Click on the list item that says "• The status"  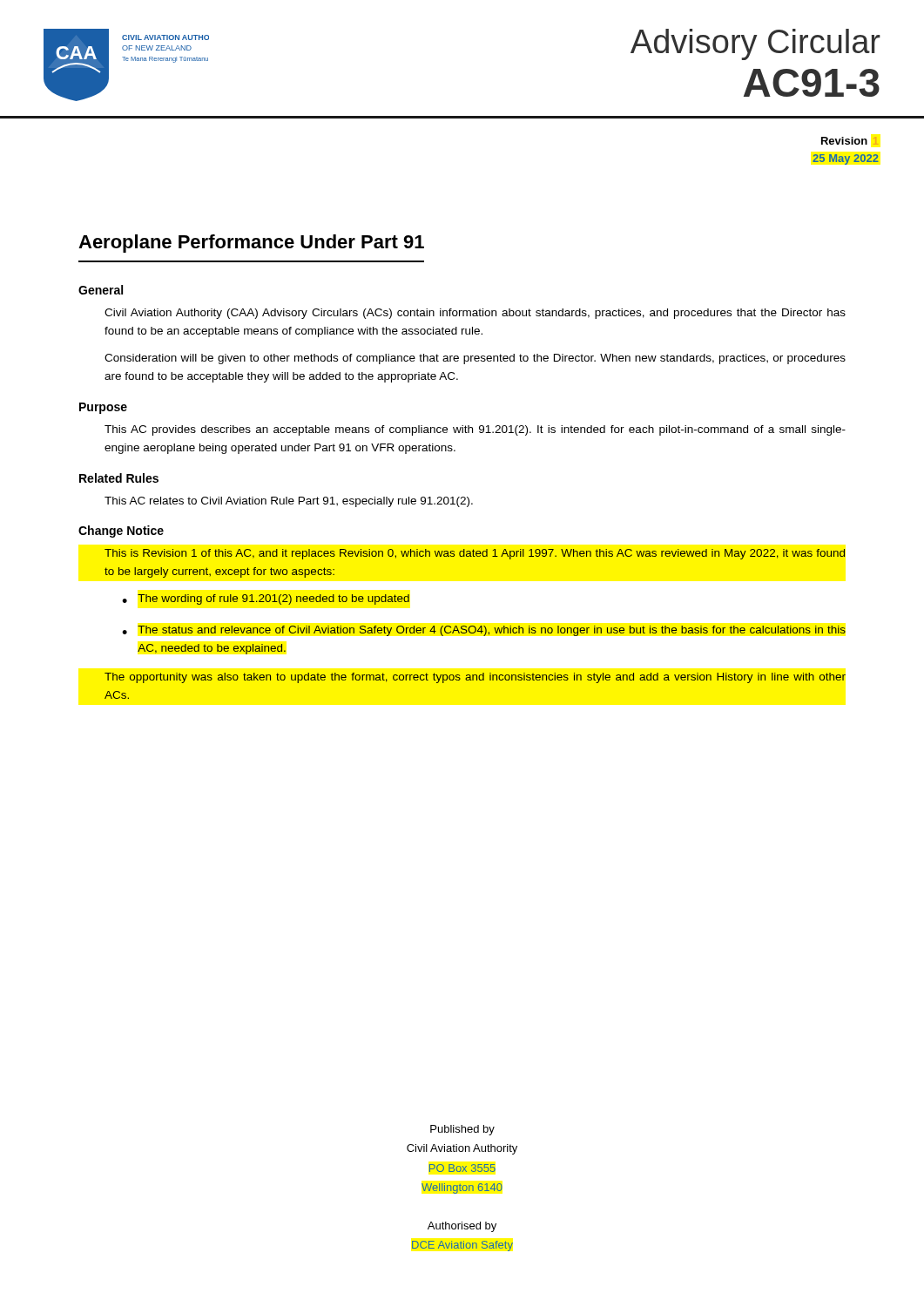(484, 640)
